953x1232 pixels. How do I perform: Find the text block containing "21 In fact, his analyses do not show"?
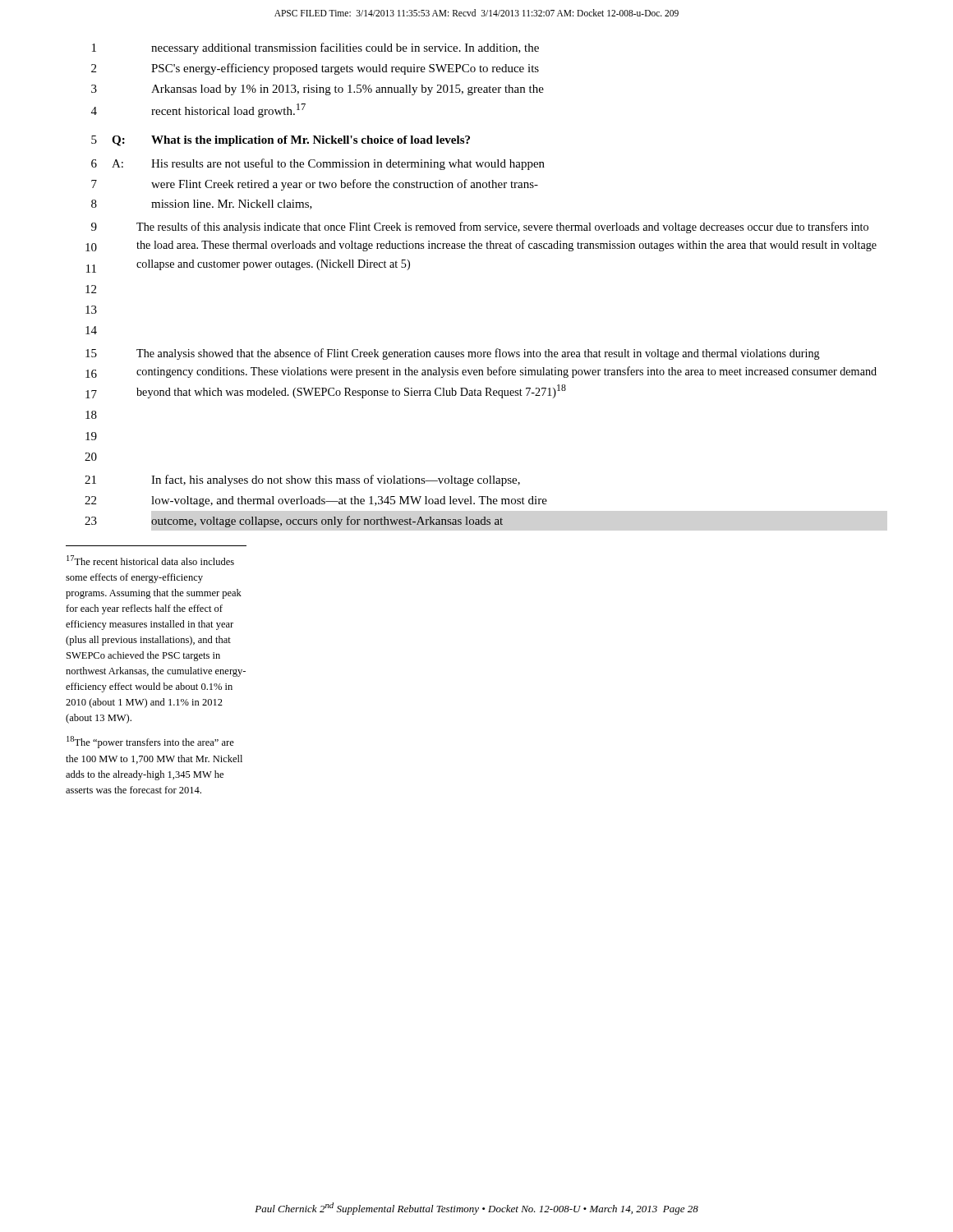click(x=476, y=480)
